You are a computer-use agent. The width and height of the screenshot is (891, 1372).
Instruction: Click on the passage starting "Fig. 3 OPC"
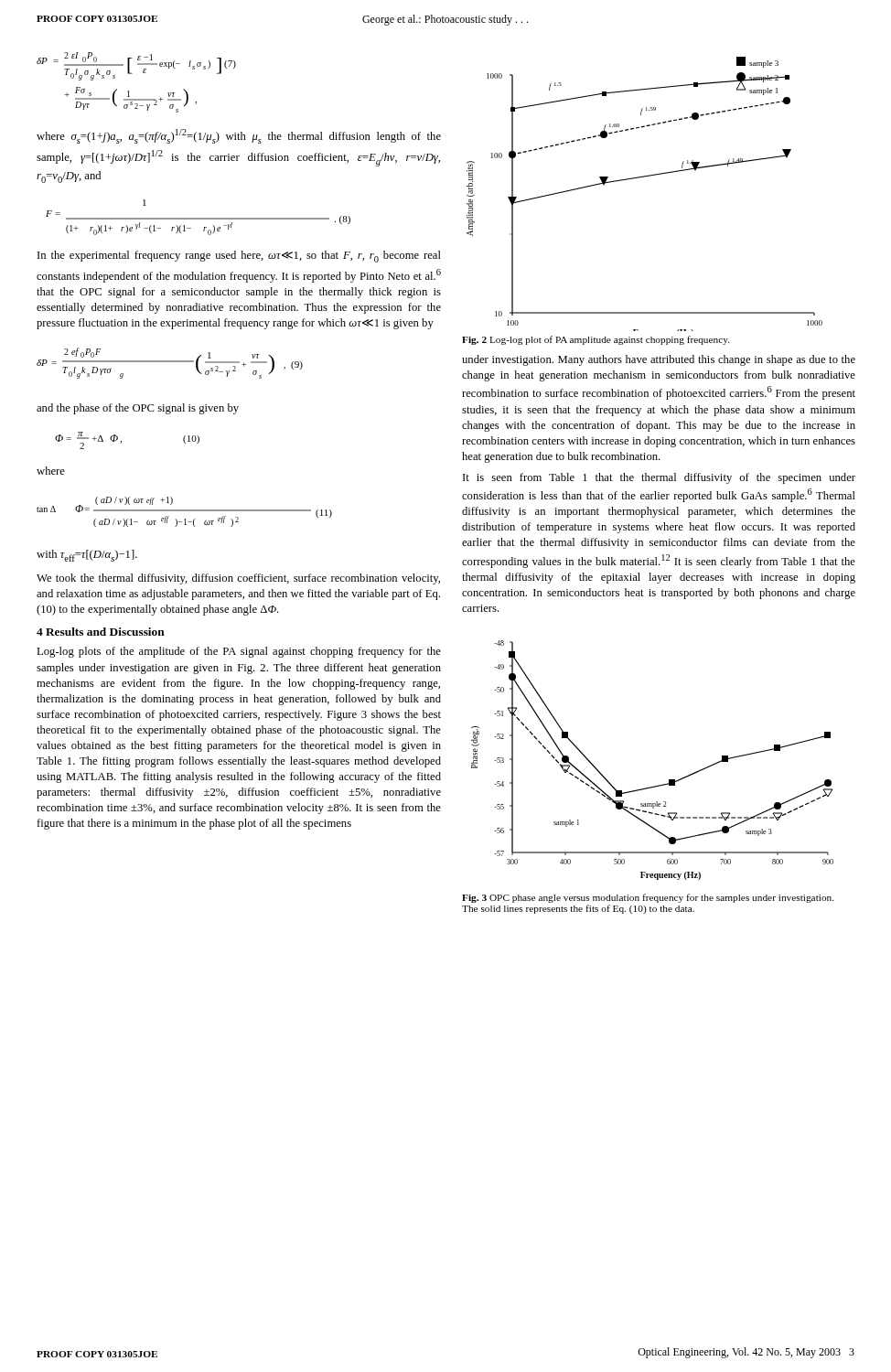(x=648, y=903)
